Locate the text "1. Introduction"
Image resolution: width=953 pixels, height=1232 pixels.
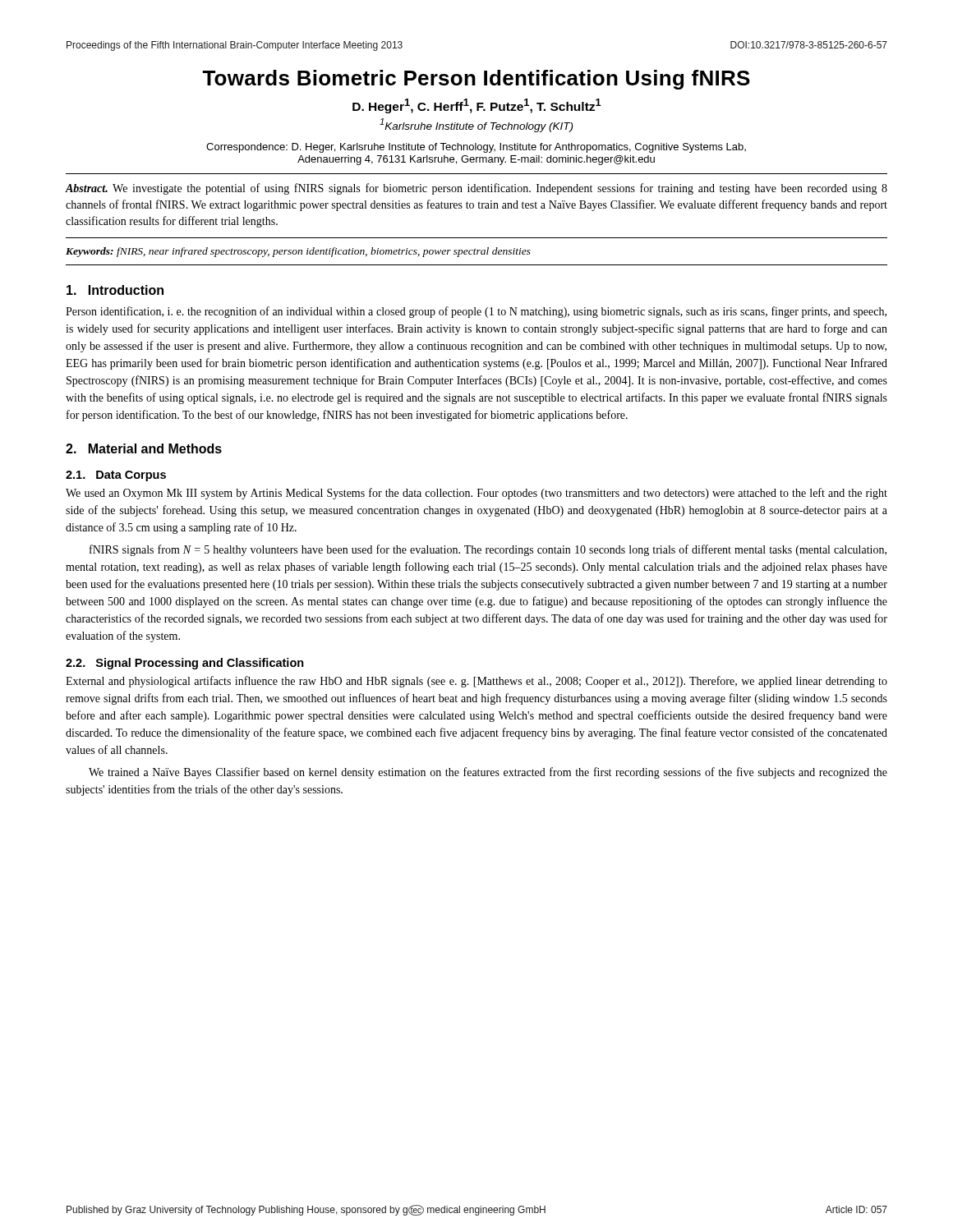[115, 290]
